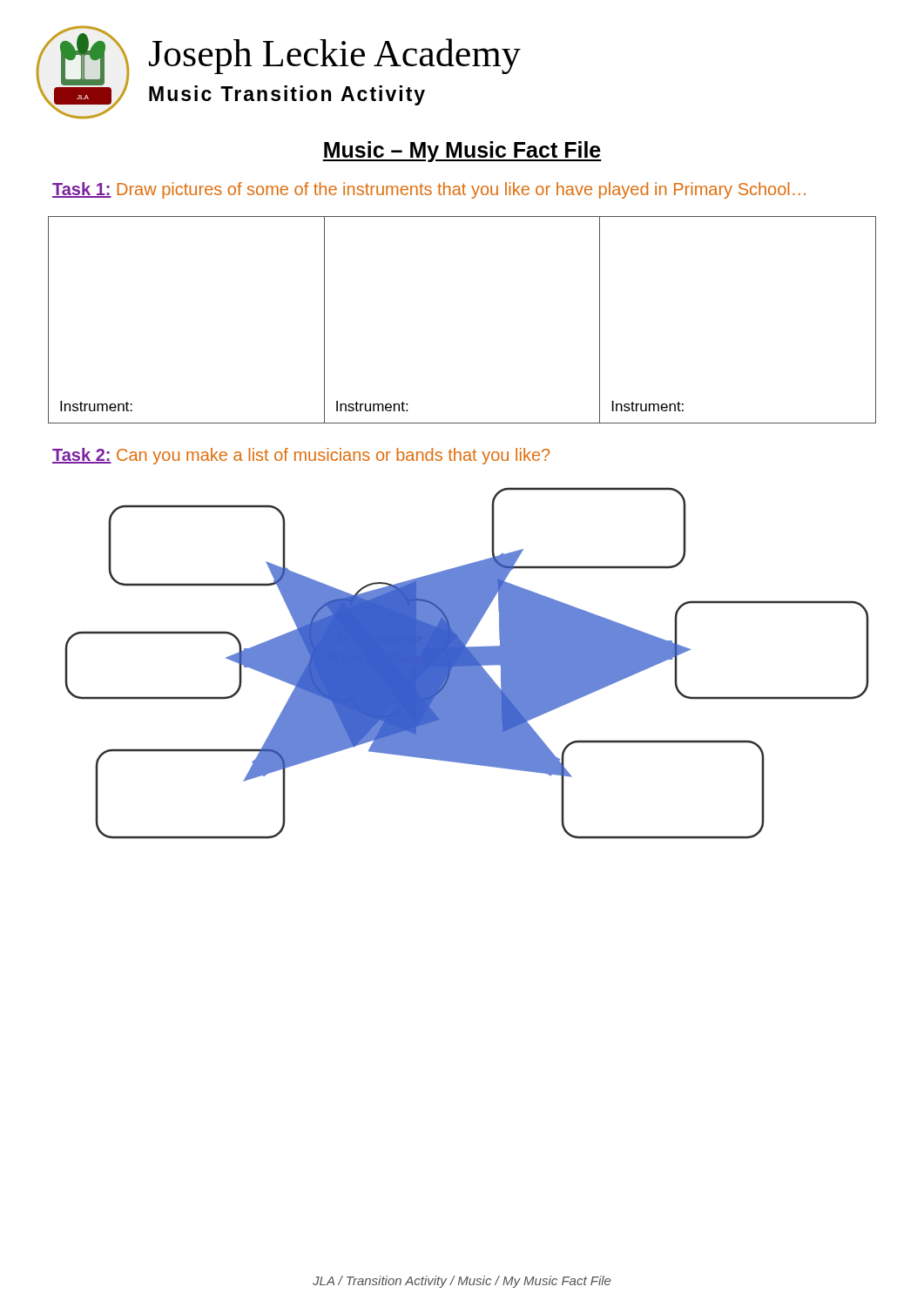This screenshot has width=924, height=1307.
Task: Point to the block starting "Music – My"
Action: click(x=462, y=150)
